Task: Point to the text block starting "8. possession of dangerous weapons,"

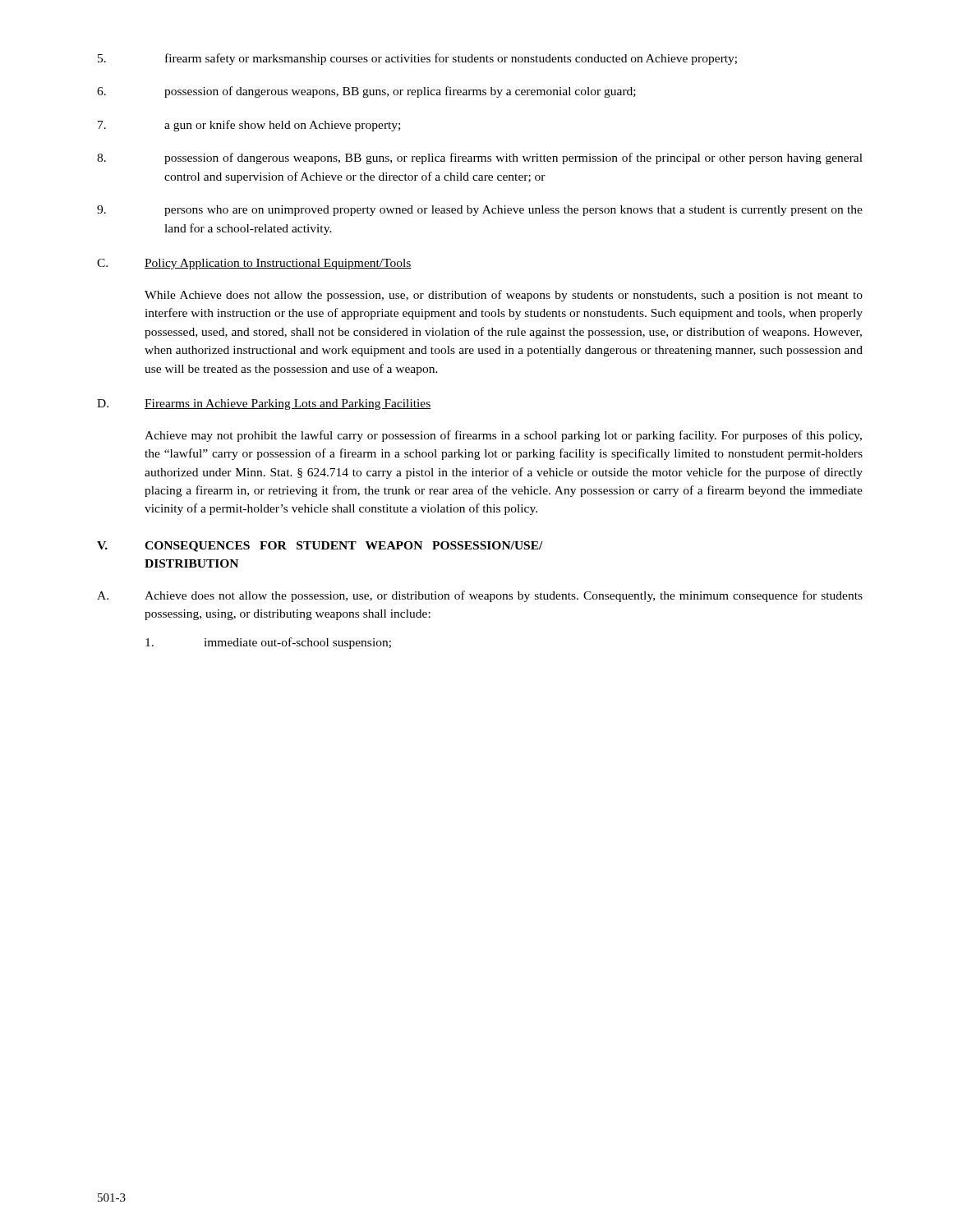Action: point(480,167)
